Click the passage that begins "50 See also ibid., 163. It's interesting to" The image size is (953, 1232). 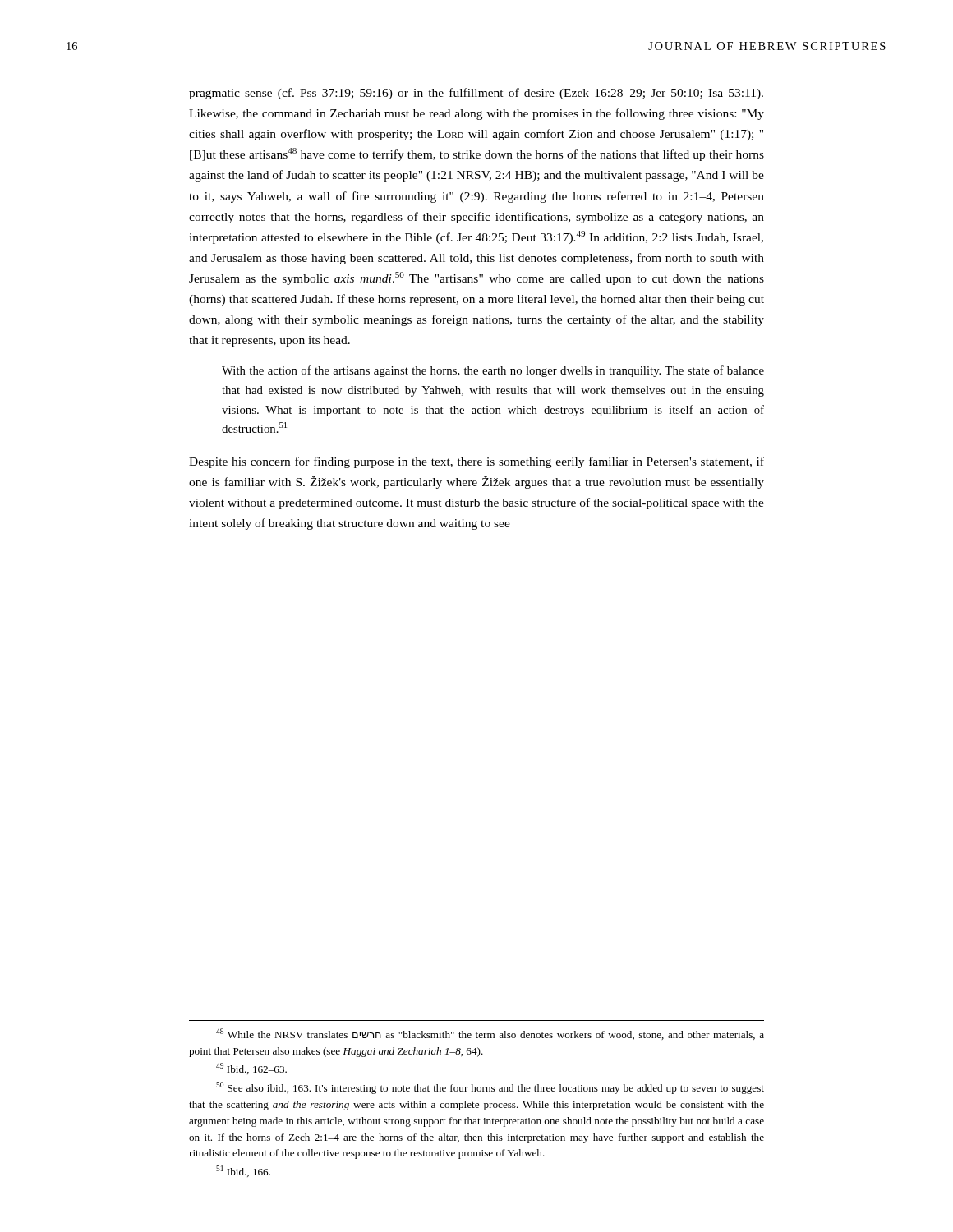[476, 1120]
